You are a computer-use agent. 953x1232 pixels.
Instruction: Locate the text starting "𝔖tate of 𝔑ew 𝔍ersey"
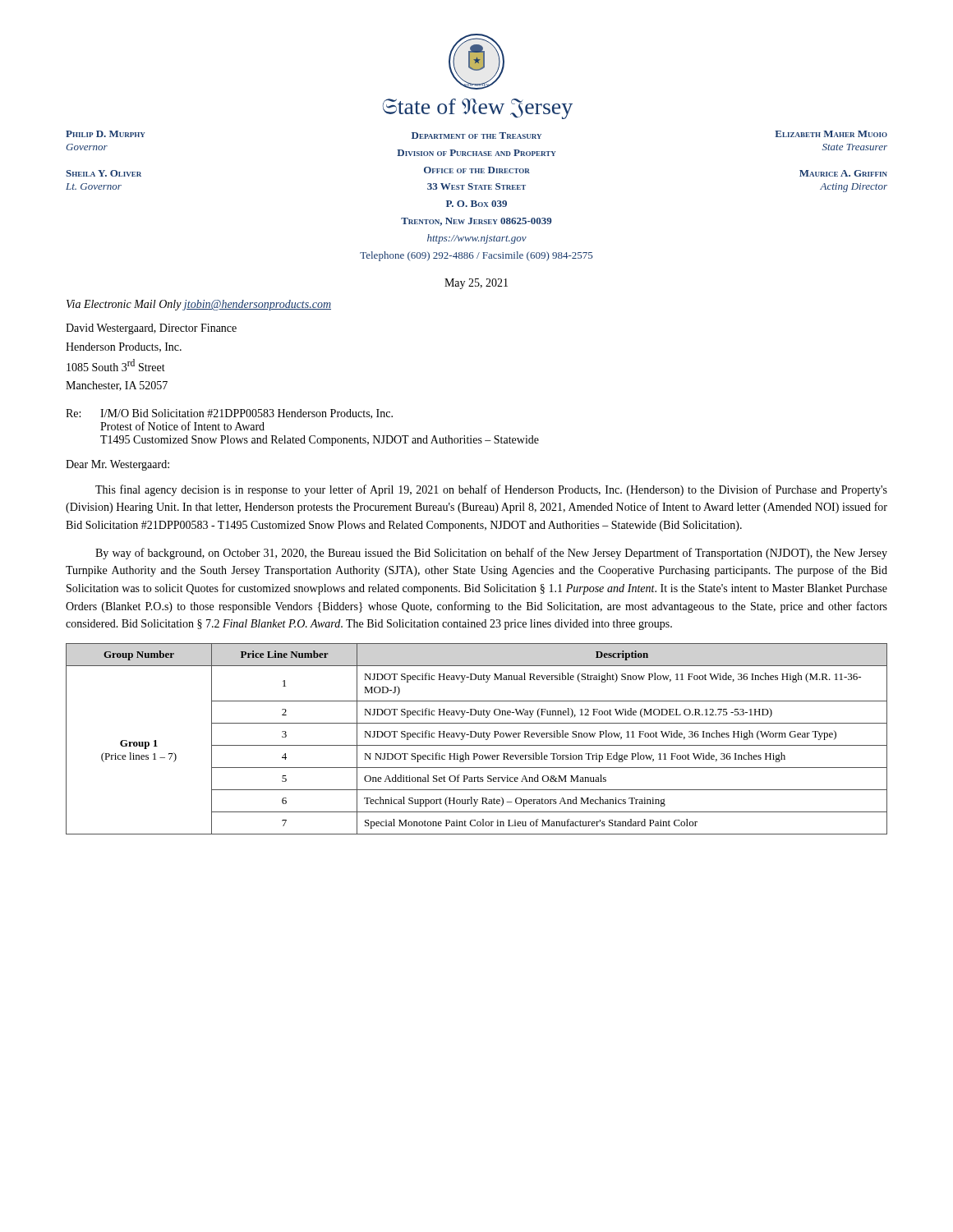tap(476, 106)
